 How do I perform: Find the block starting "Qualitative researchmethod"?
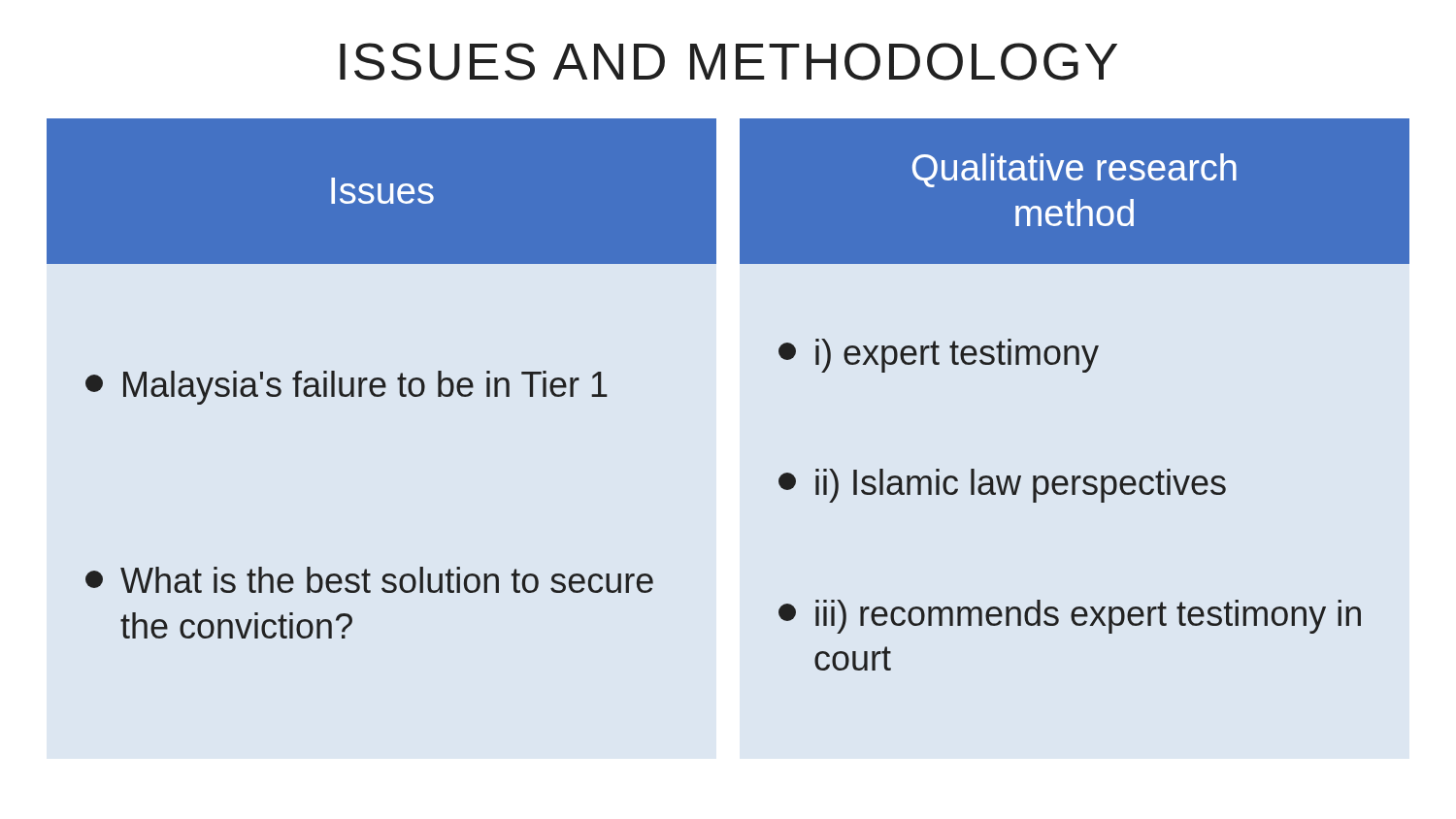pos(1075,190)
